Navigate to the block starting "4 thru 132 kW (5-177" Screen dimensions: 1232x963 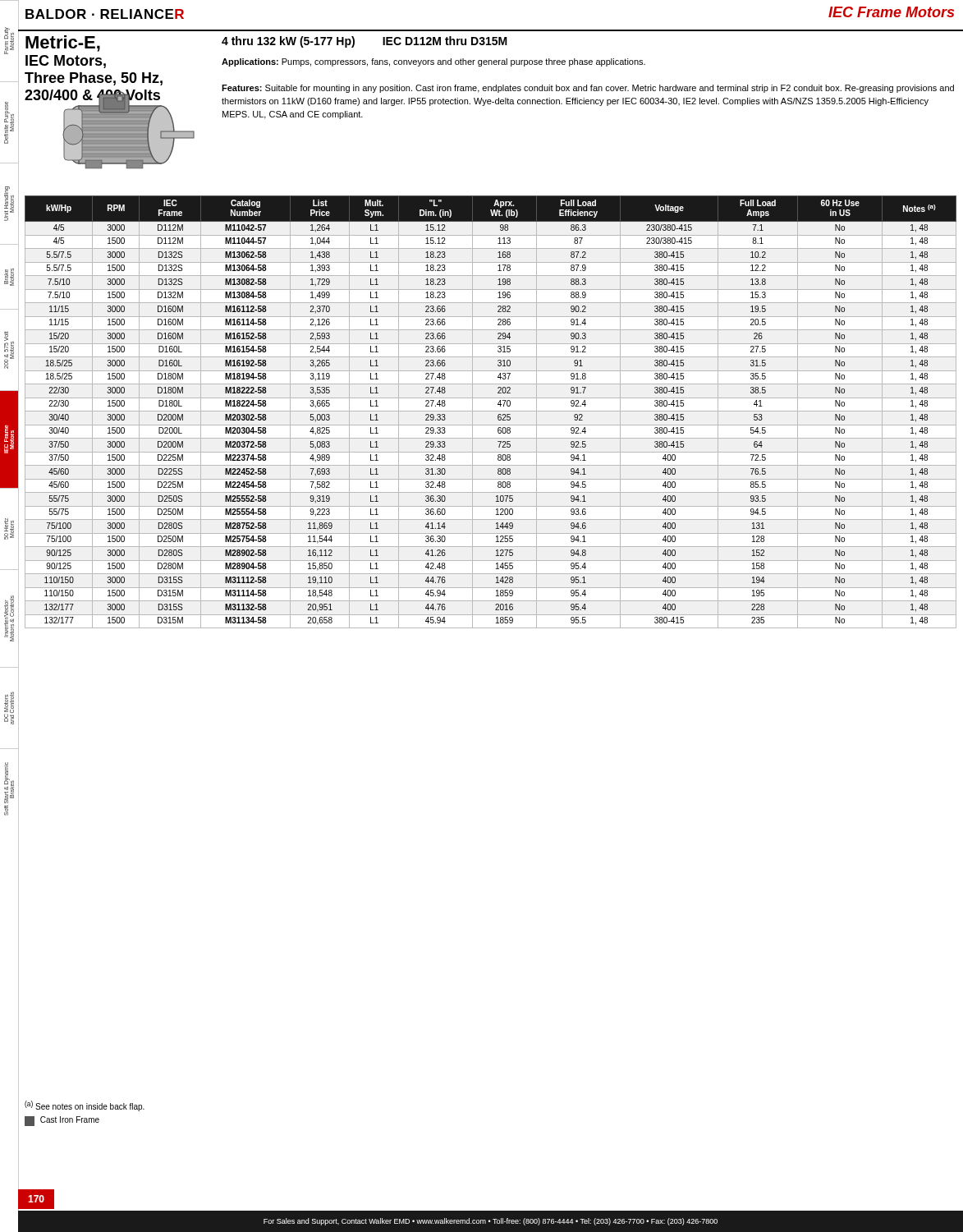(365, 41)
